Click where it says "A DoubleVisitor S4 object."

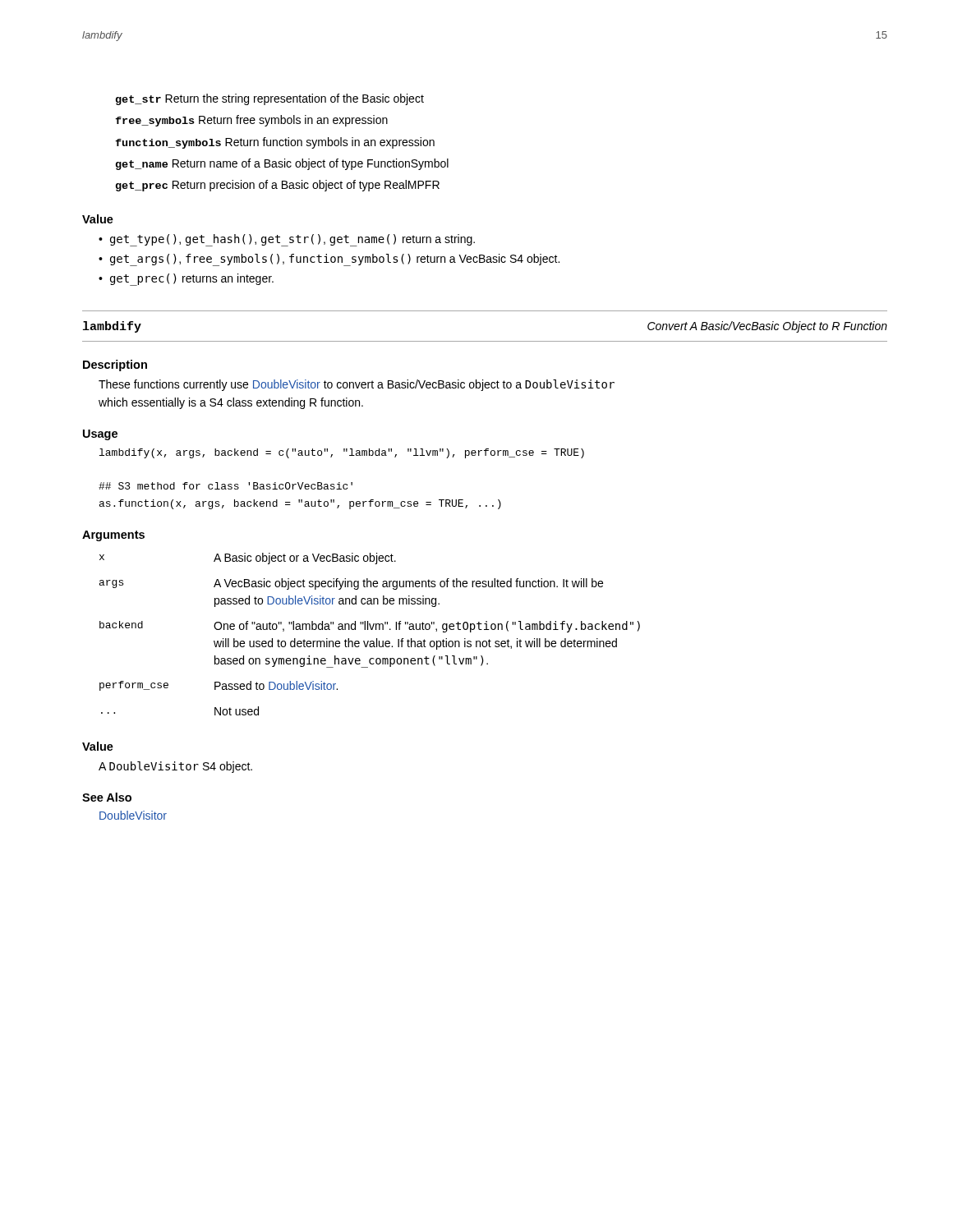176,766
